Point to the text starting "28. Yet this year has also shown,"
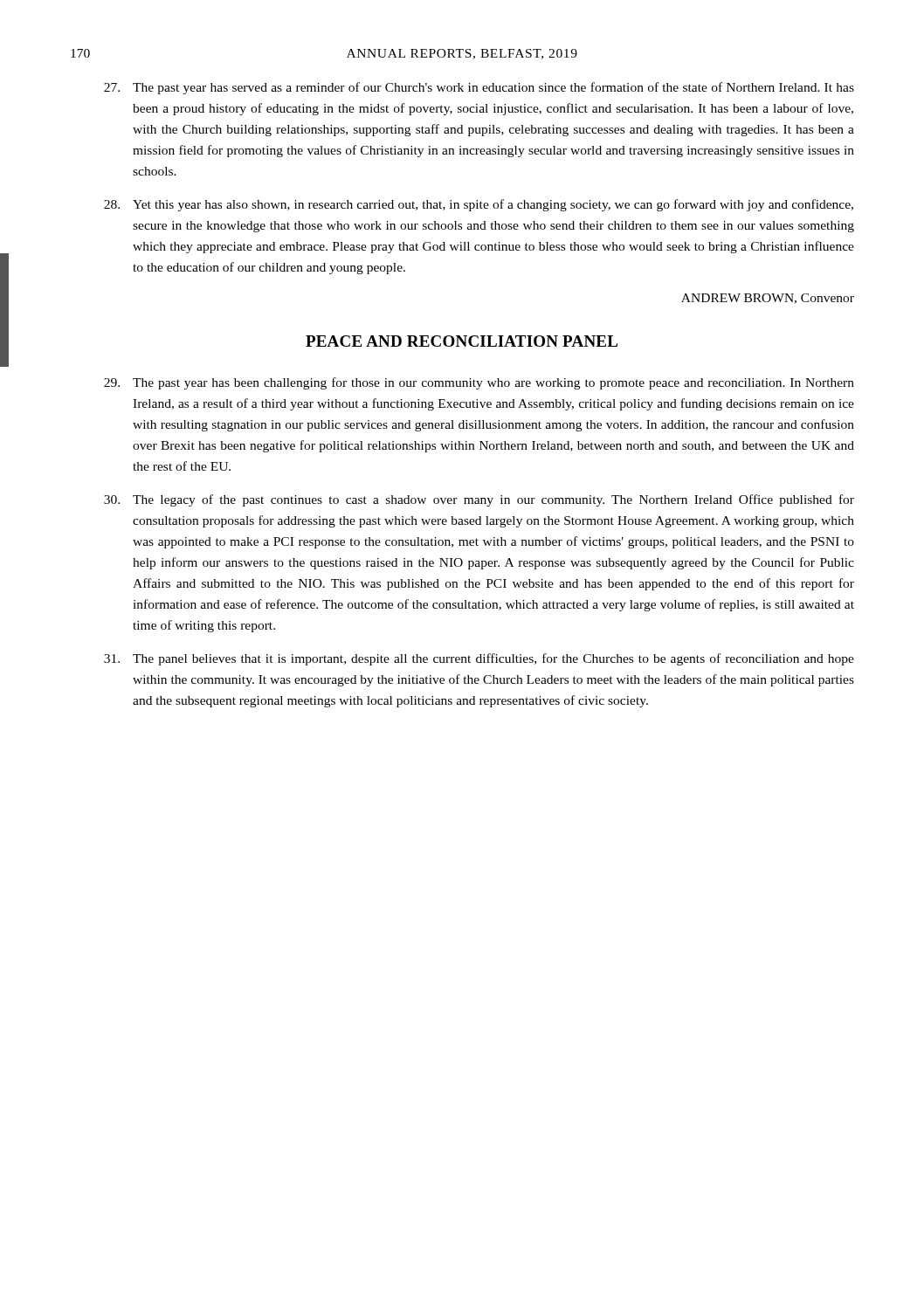Screen dimensions: 1310x924 (462, 236)
